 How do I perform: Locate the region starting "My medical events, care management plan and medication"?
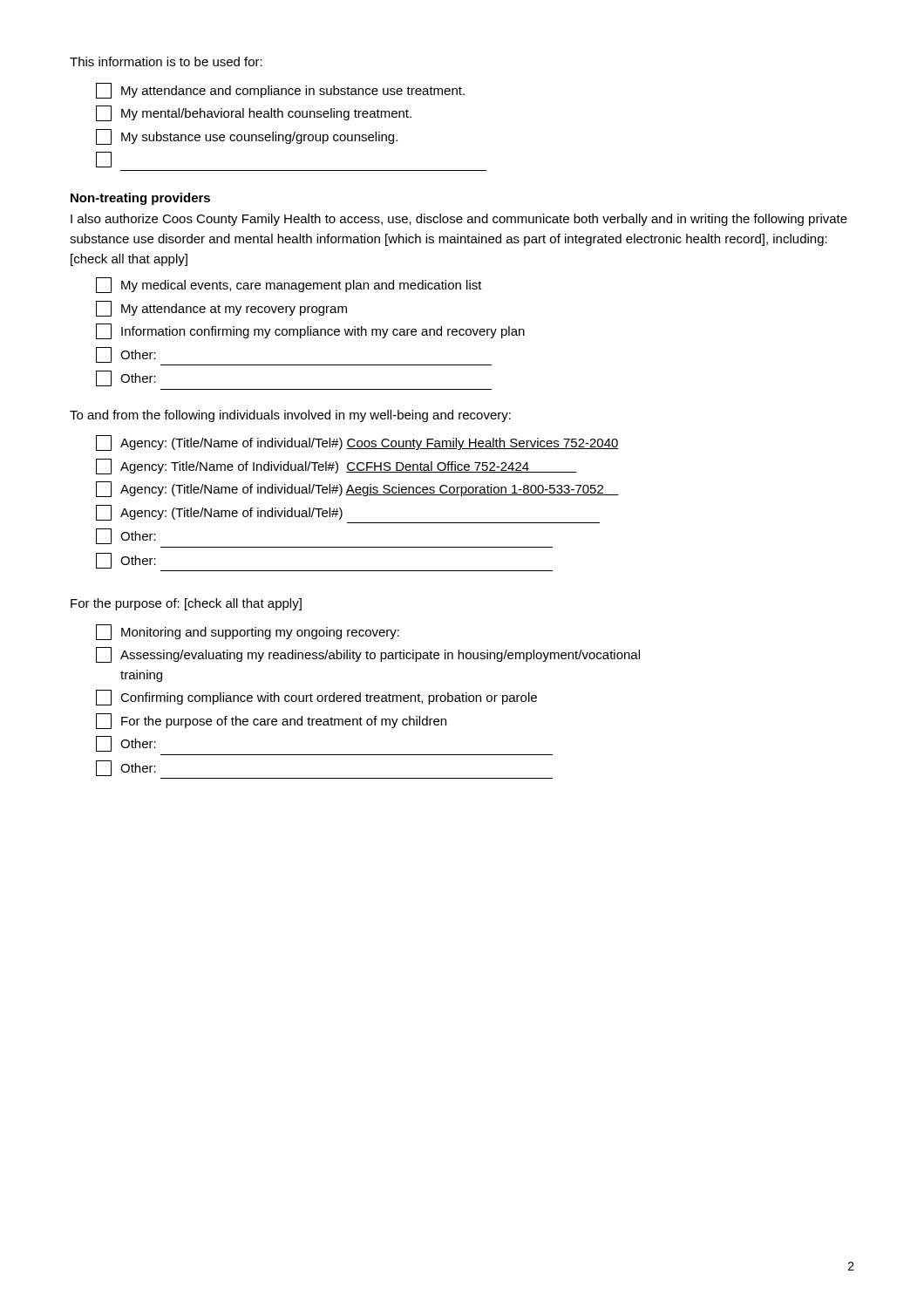click(475, 286)
